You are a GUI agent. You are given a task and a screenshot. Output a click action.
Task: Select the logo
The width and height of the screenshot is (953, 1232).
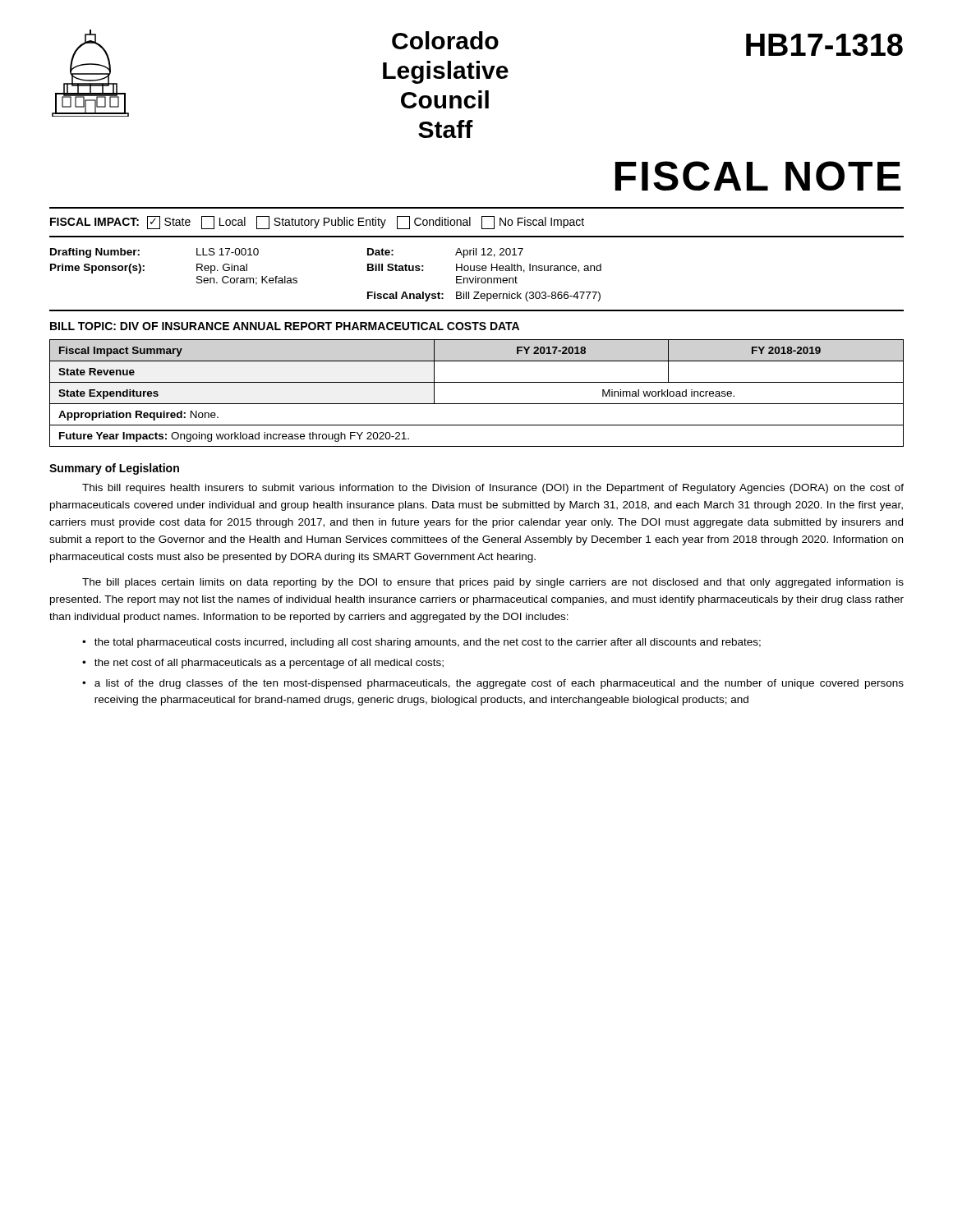pyautogui.click(x=94, y=74)
